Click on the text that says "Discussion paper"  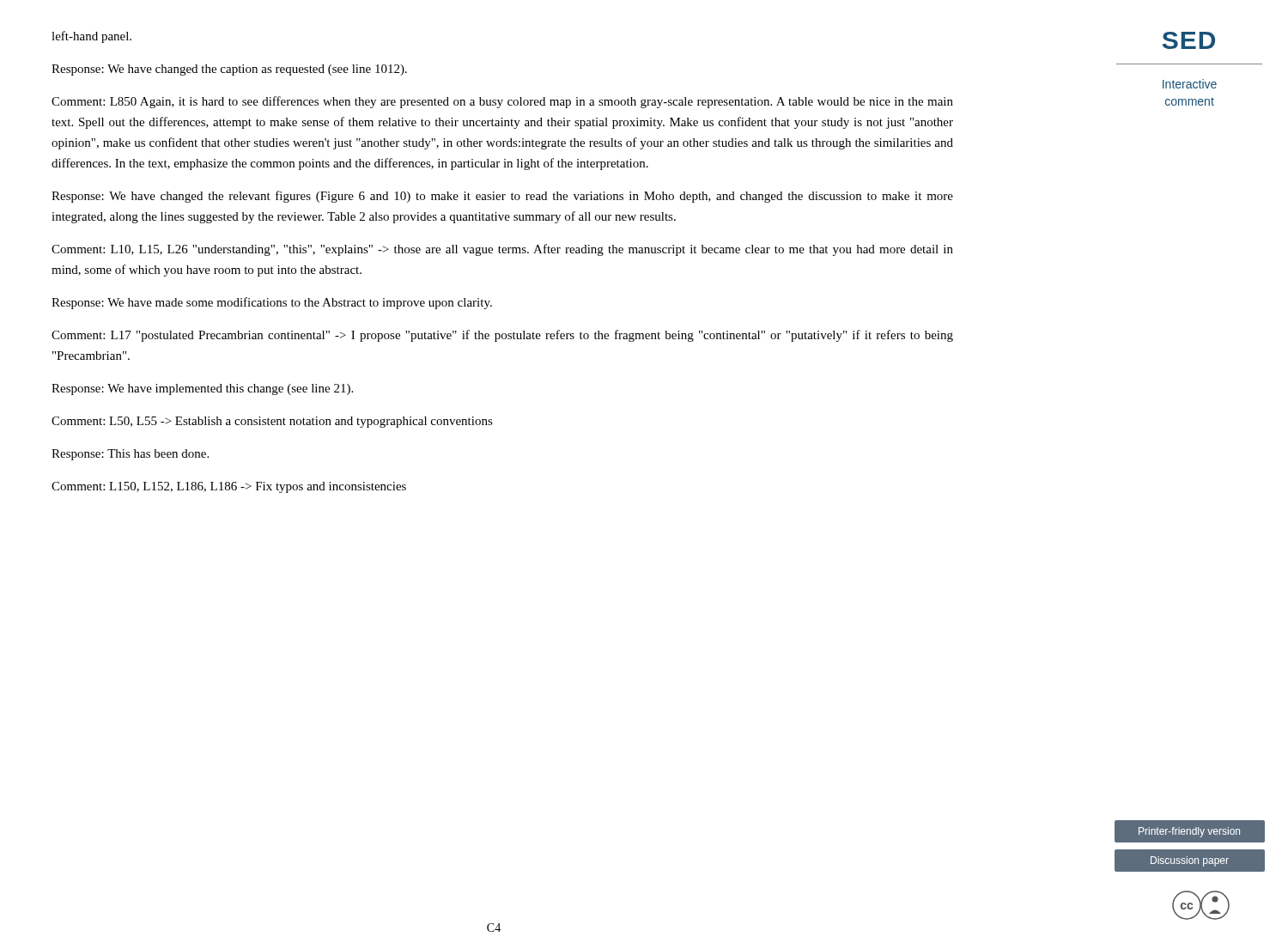click(1189, 861)
